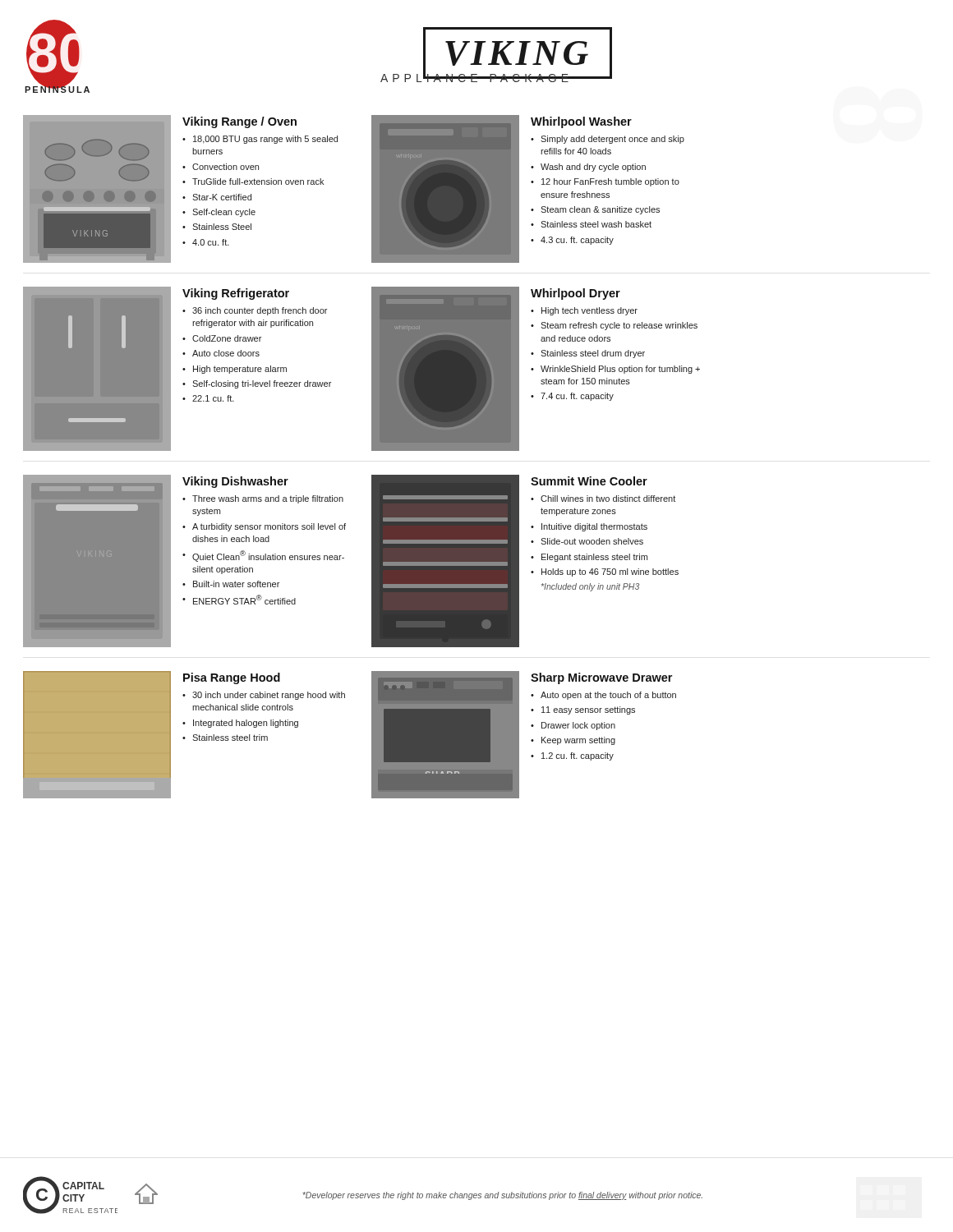This screenshot has height=1232, width=953.
Task: Point to the block beginning "•WrinkleShield Plus option for tumbling +"
Action: click(616, 374)
